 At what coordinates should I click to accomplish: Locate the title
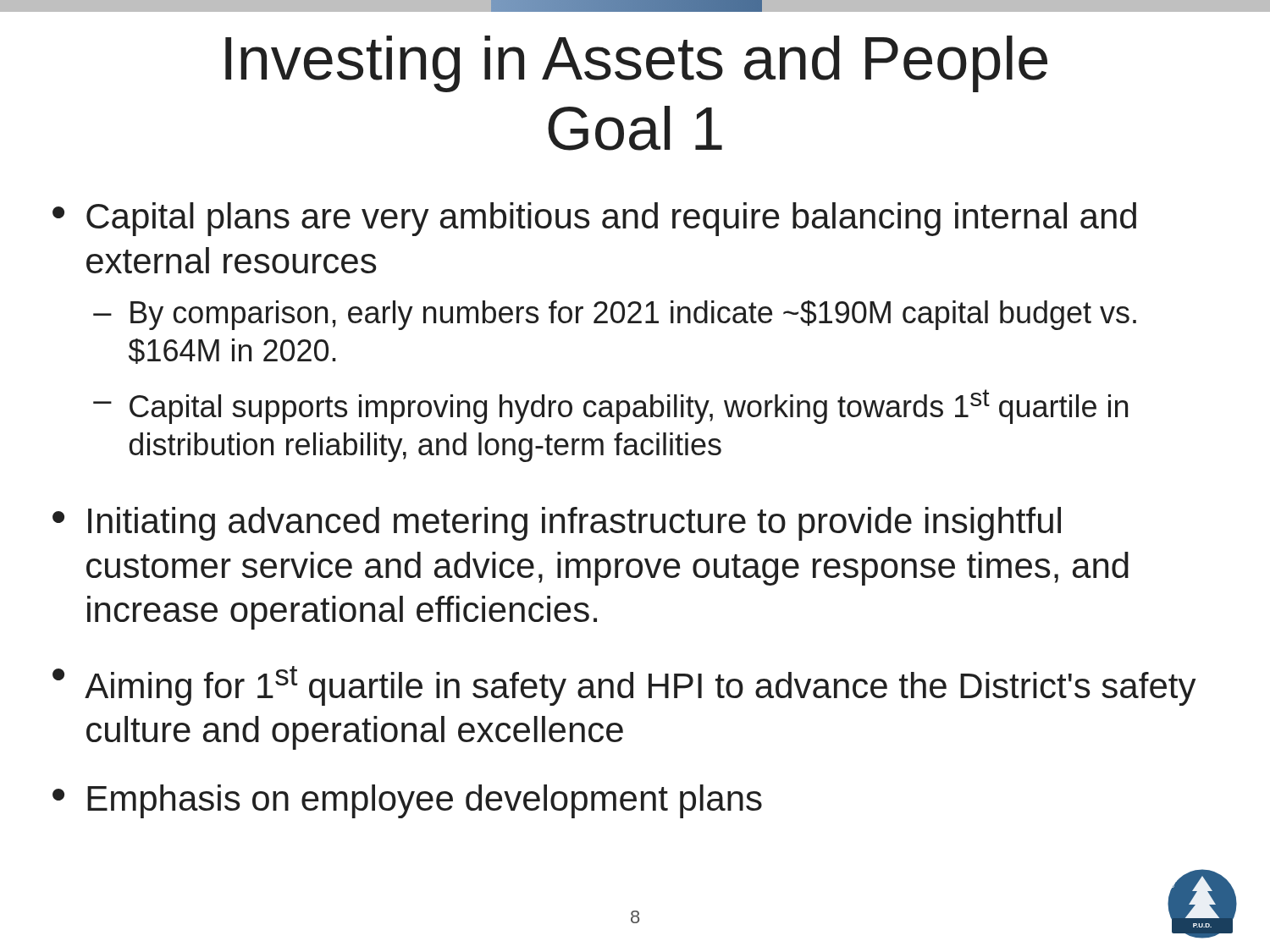pos(635,94)
